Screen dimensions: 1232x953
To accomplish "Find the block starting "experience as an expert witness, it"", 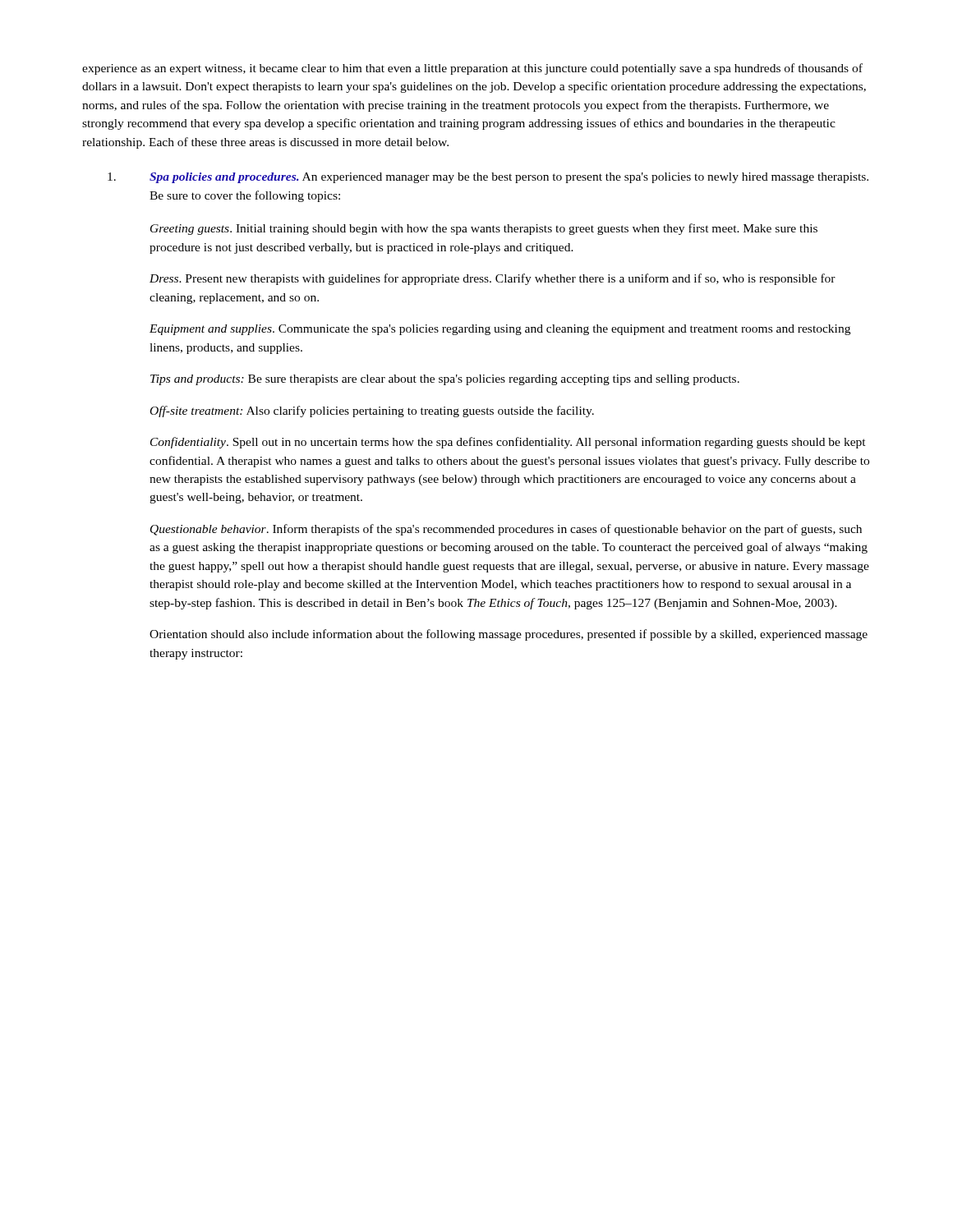I will point(476,105).
